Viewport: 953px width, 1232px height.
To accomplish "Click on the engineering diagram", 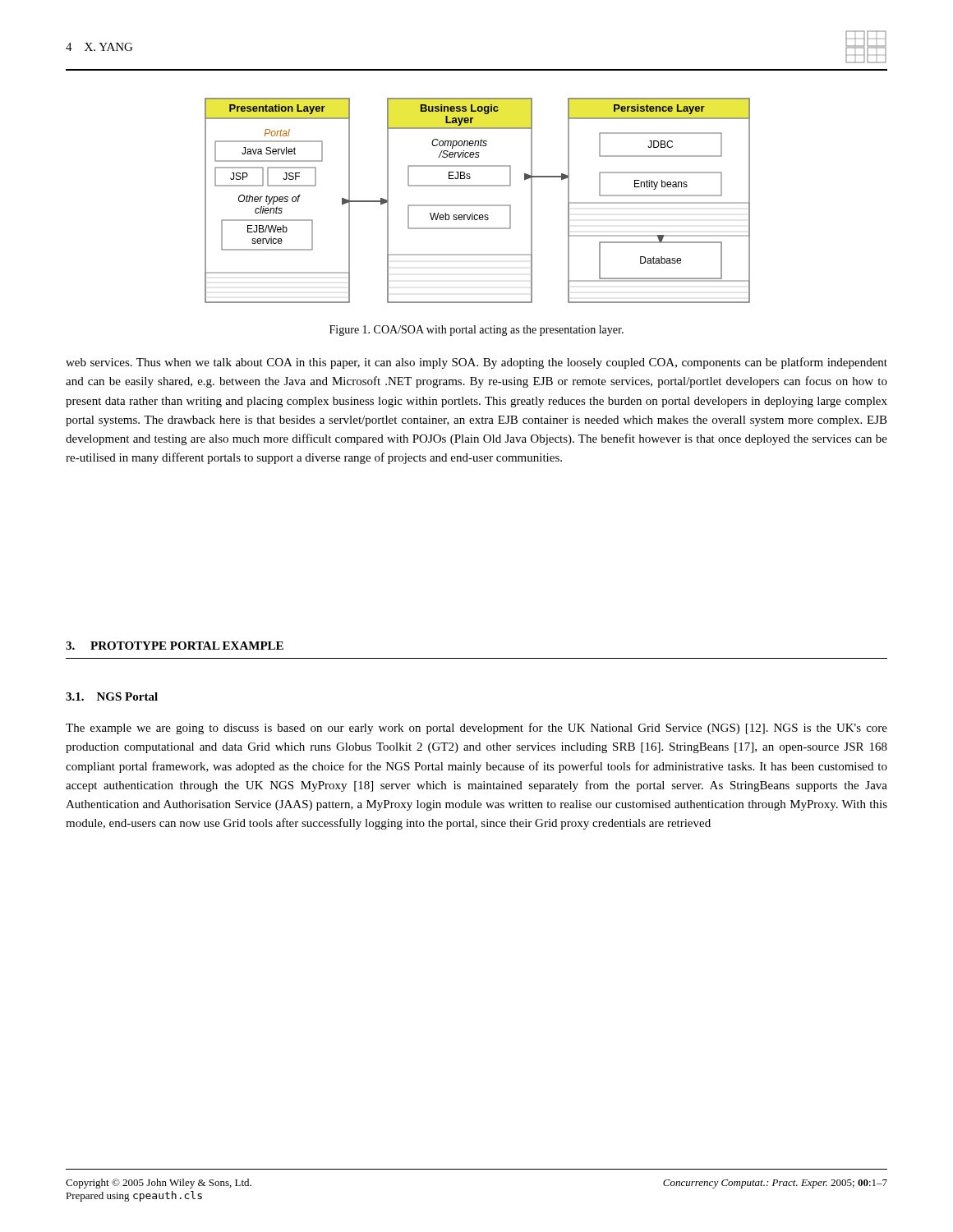I will coord(476,203).
